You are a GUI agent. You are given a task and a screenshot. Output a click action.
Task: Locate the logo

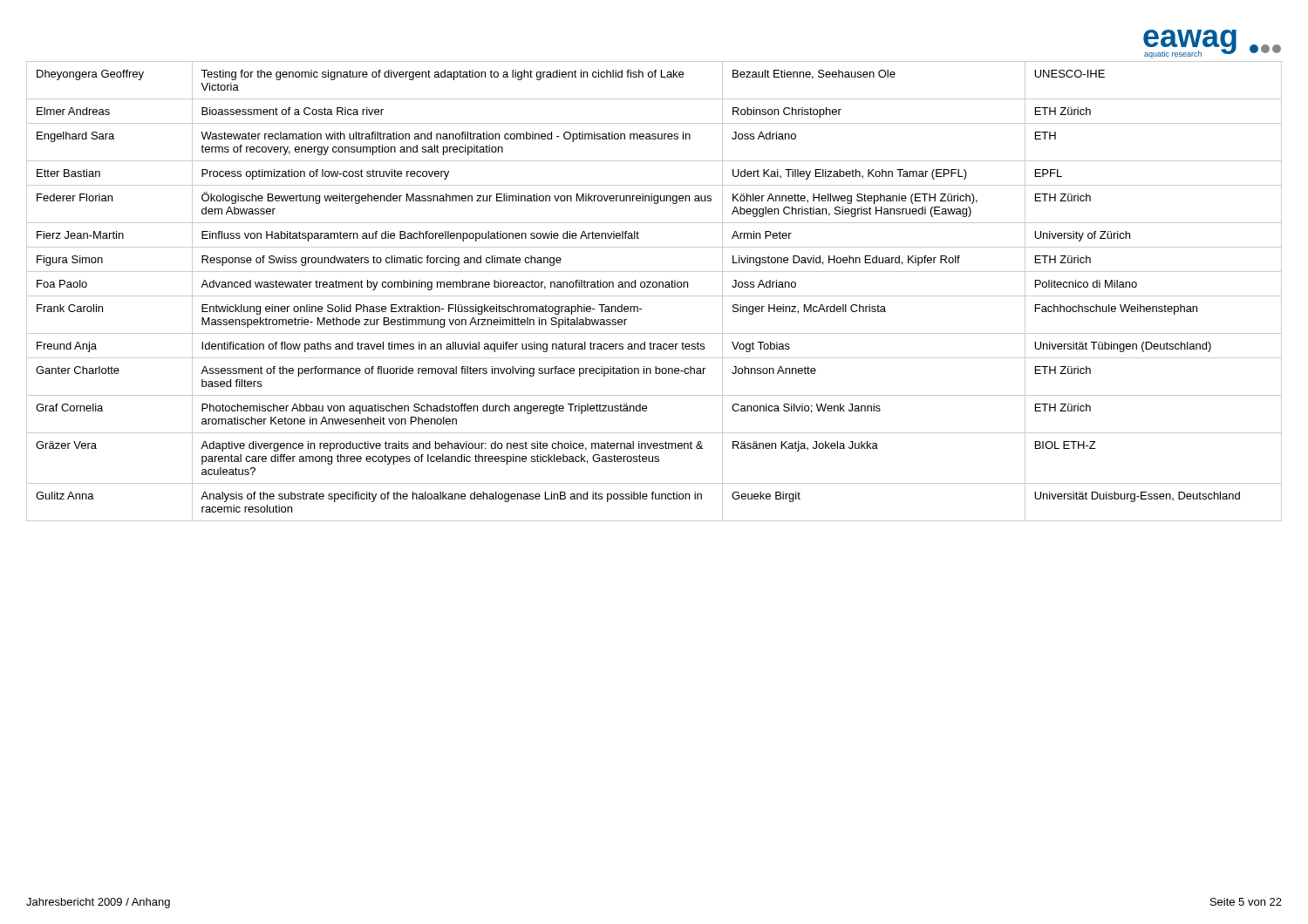click(1212, 38)
